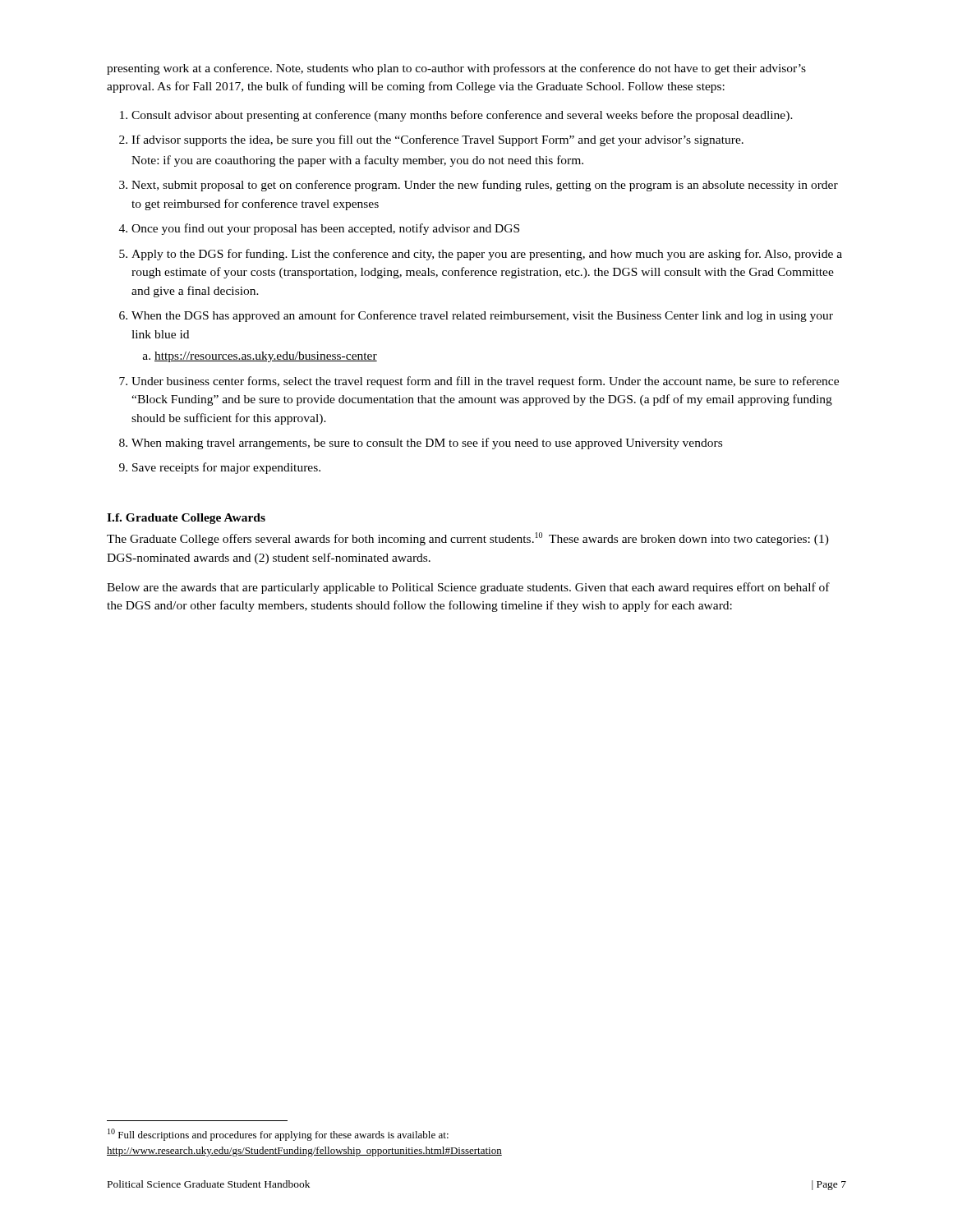This screenshot has width=953, height=1232.
Task: Point to the block beginning "presenting work at a"
Action: pyautogui.click(x=456, y=77)
